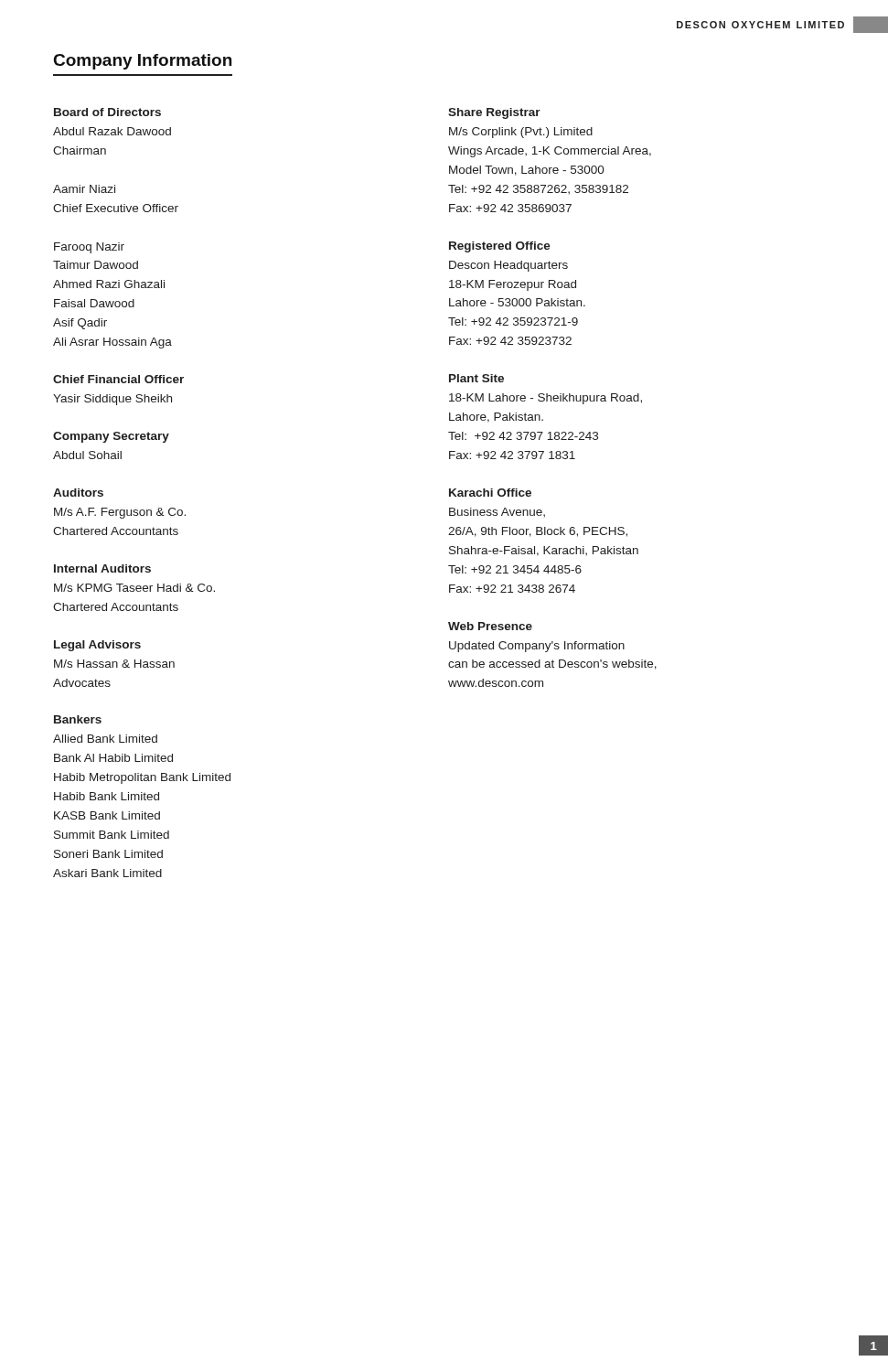Navigate to the passage starting "Allied Bank Limited"
The height and width of the screenshot is (1372, 888).
point(142,806)
